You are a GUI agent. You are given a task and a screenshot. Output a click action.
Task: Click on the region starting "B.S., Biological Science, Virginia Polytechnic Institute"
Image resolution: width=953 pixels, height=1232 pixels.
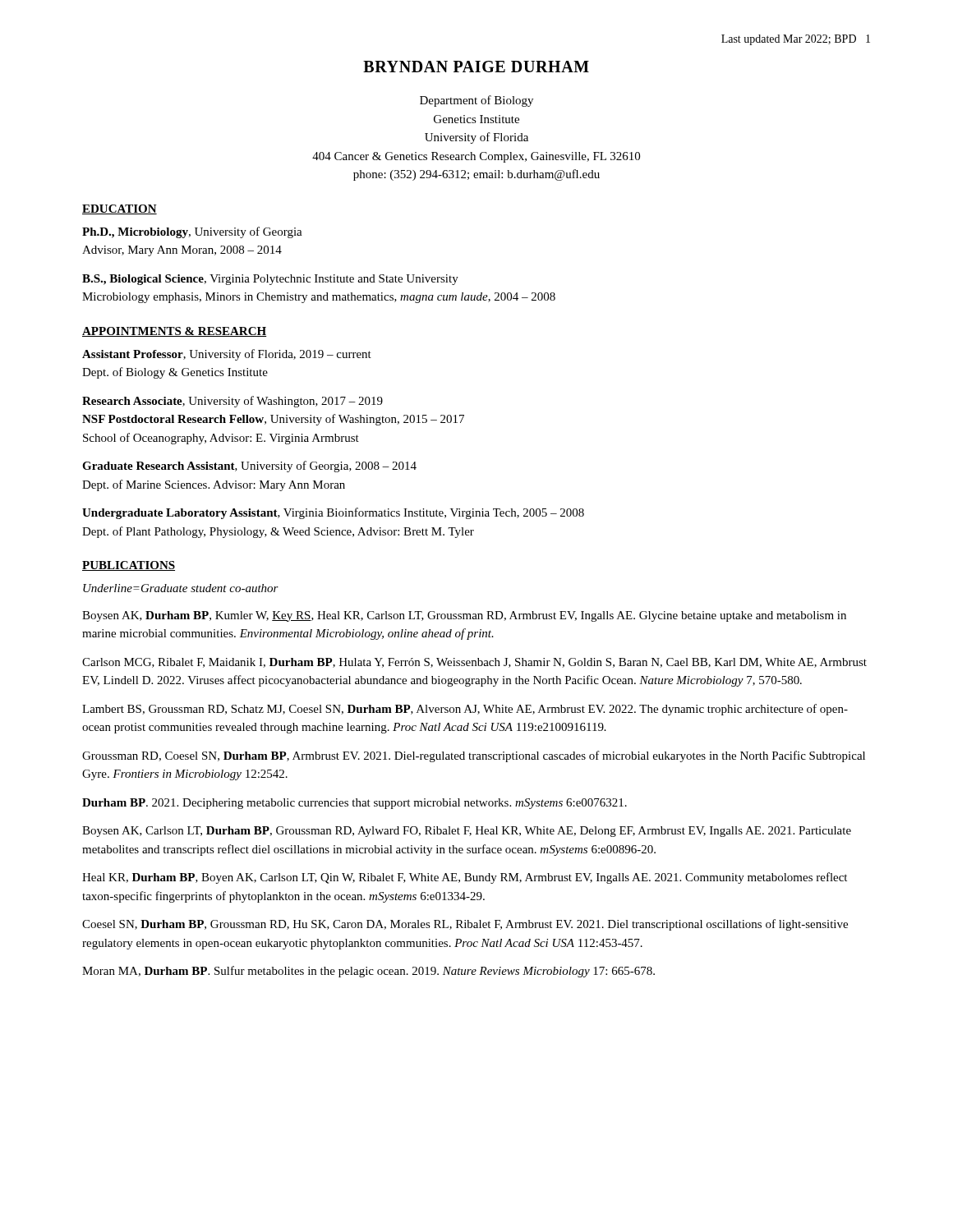[x=476, y=287]
